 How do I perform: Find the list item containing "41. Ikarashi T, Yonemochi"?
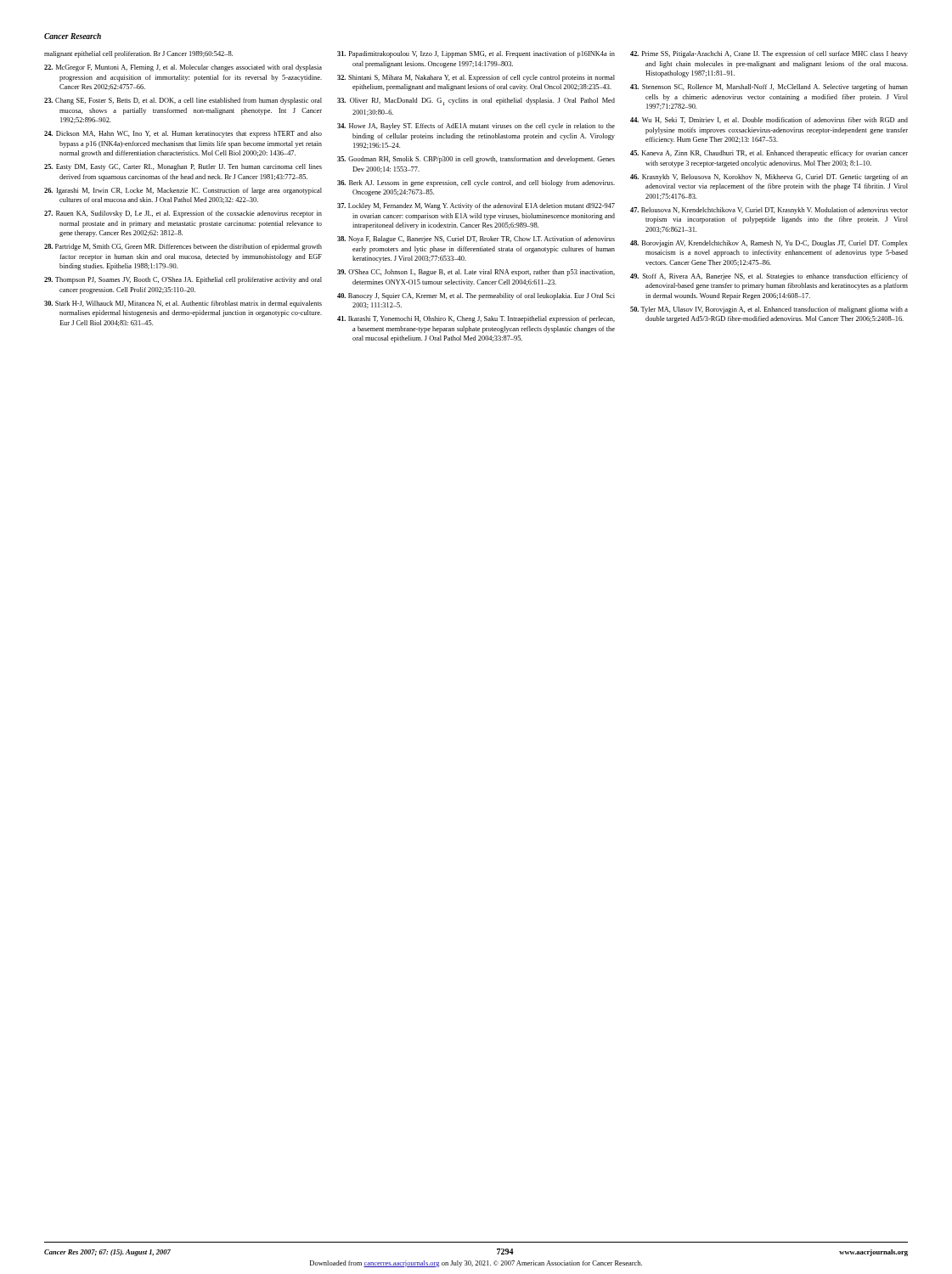[476, 329]
